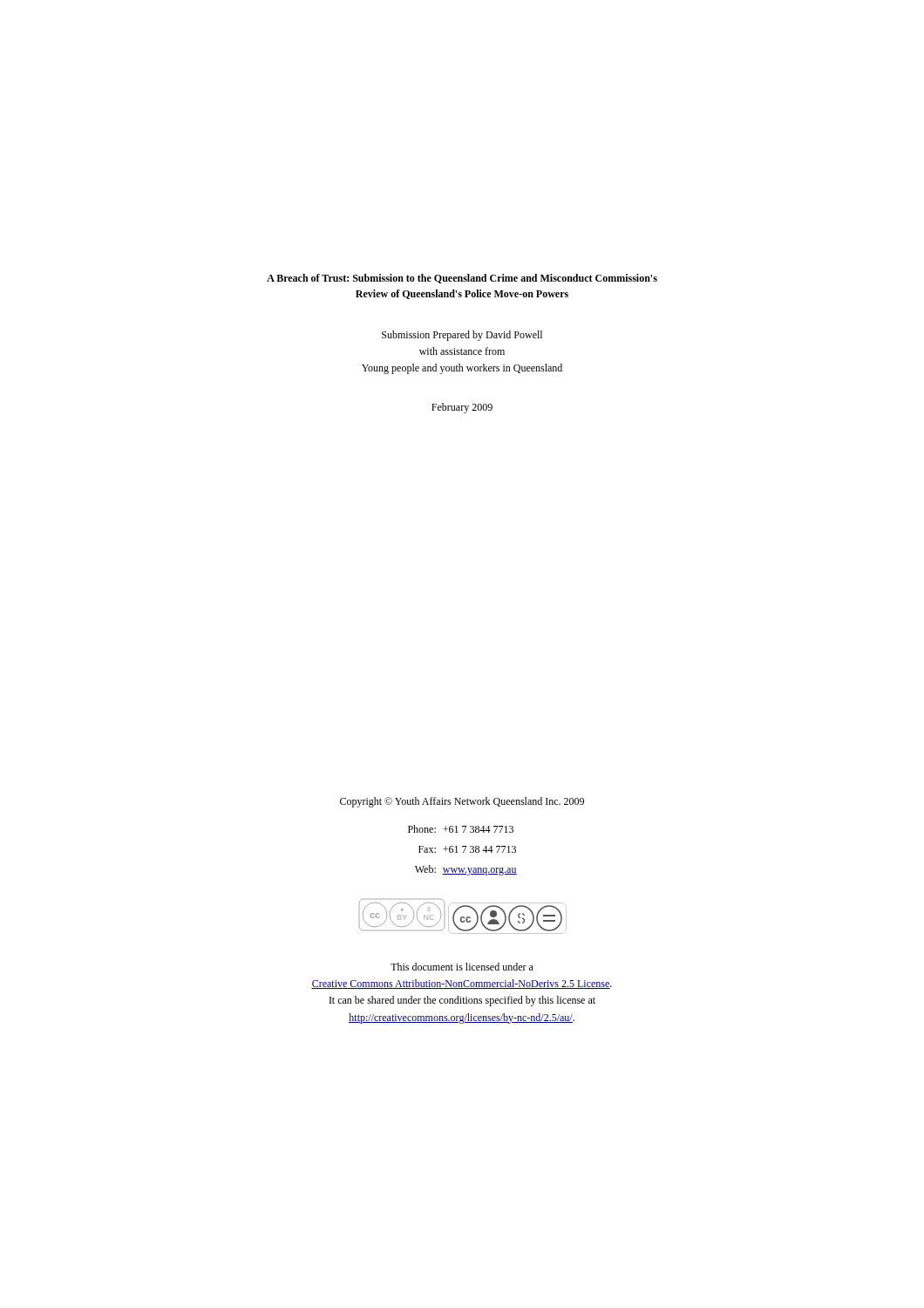Click the logo
The width and height of the screenshot is (924, 1308).
tap(462, 917)
